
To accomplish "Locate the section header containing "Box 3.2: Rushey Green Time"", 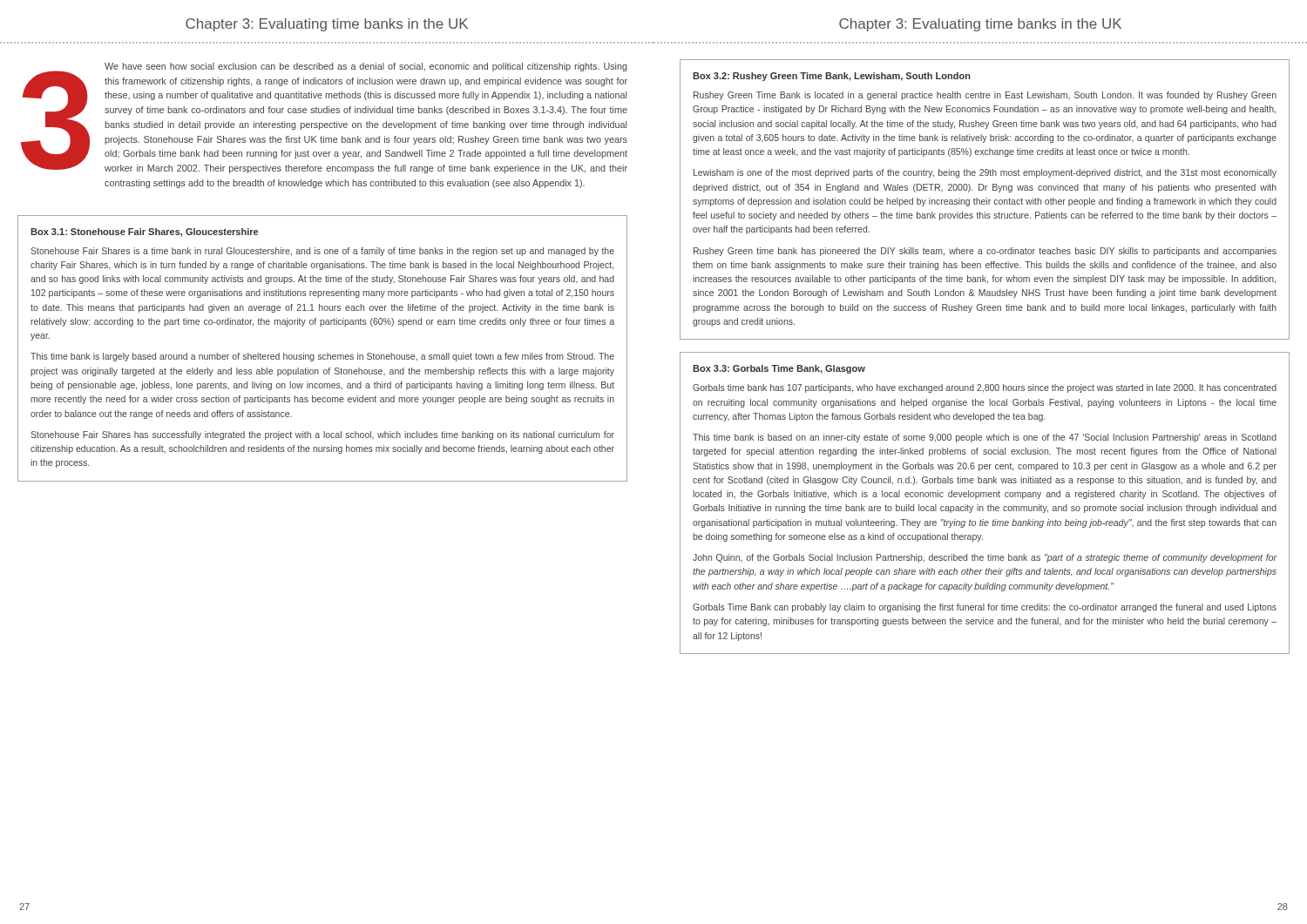I will click(x=832, y=76).
